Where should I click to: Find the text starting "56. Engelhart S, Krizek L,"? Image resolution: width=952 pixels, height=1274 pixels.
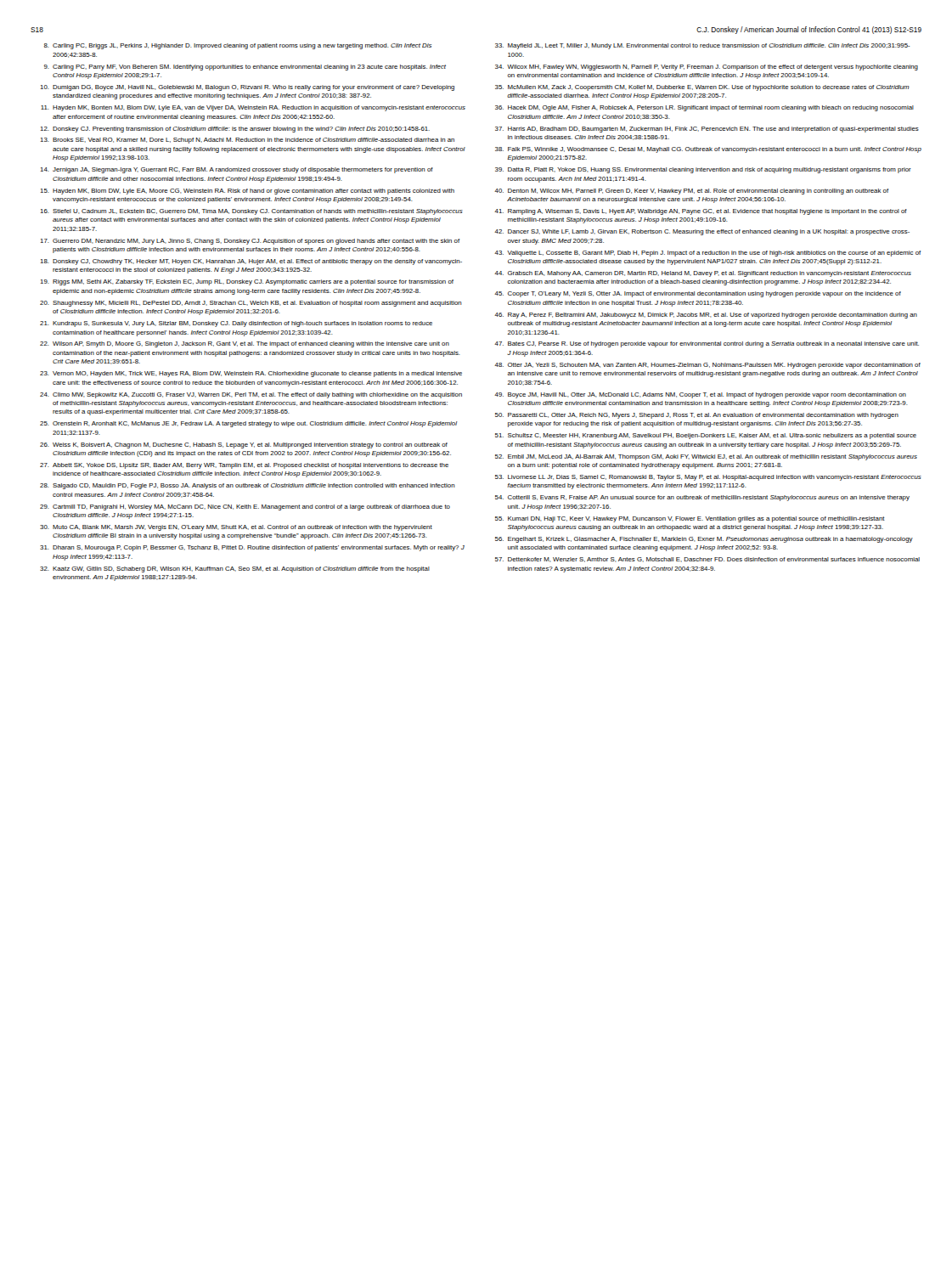pos(703,544)
